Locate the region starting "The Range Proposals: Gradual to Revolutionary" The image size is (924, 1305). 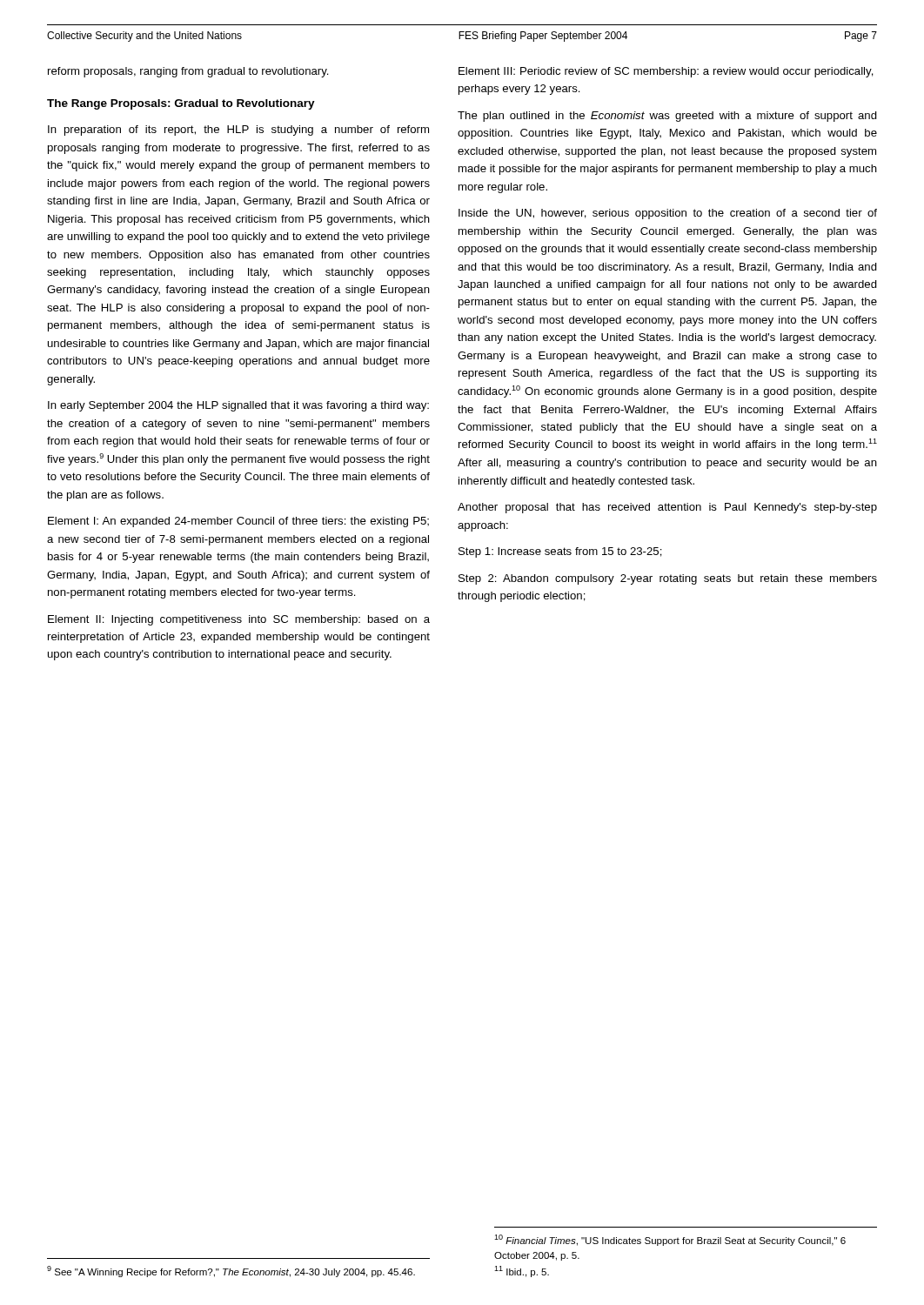click(181, 103)
